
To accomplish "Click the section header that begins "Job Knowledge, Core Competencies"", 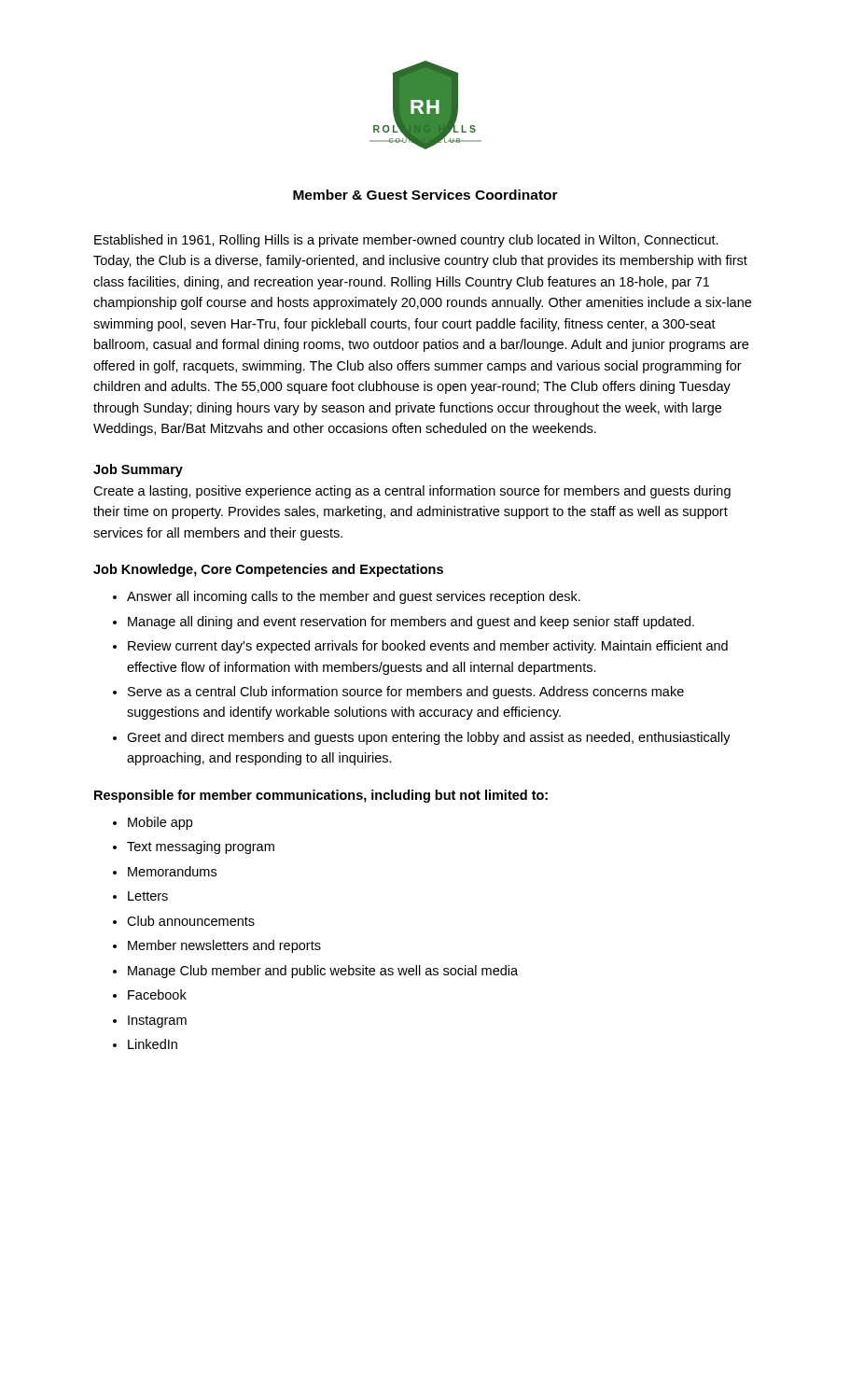I will pyautogui.click(x=268, y=569).
